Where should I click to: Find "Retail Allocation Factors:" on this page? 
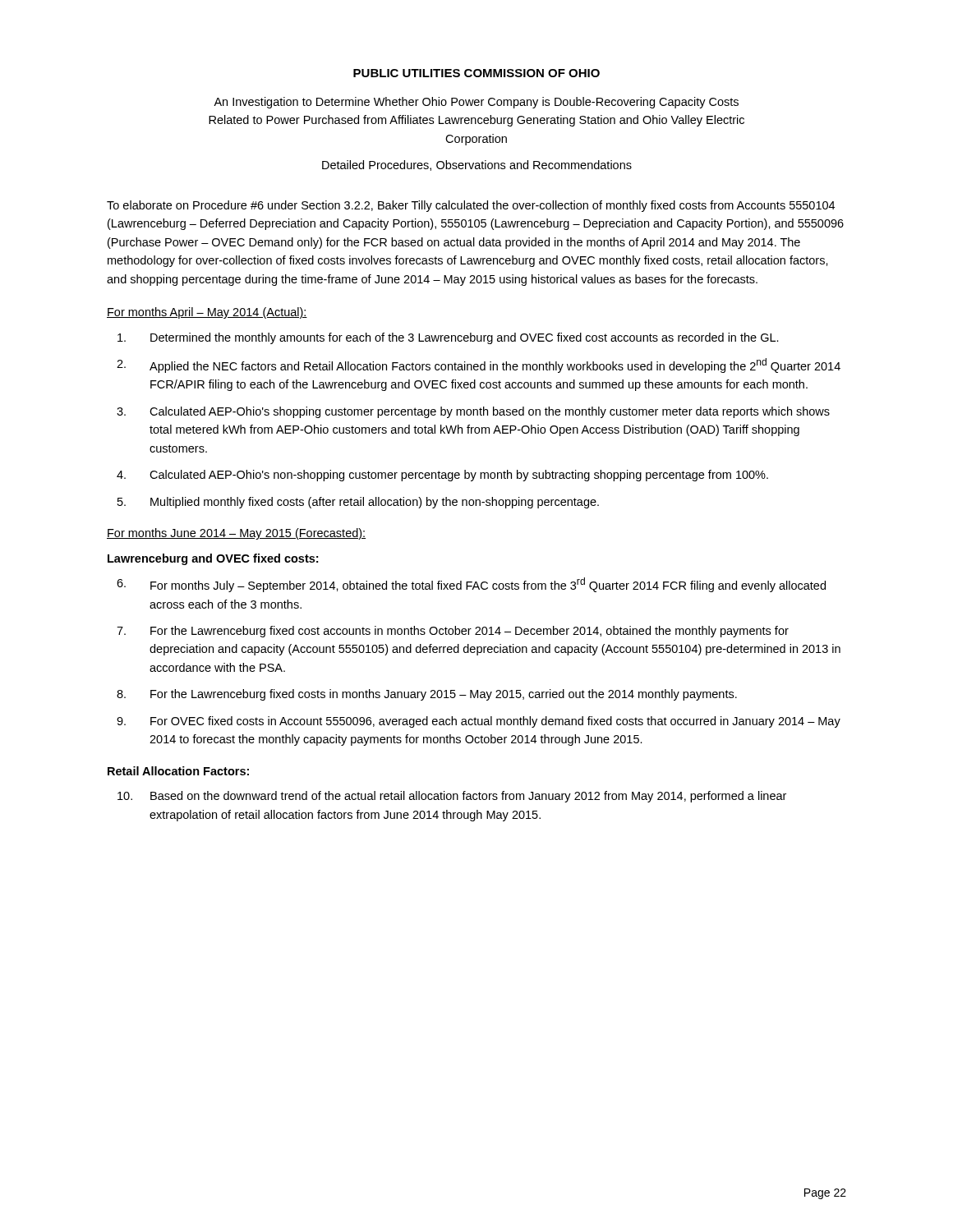[178, 771]
